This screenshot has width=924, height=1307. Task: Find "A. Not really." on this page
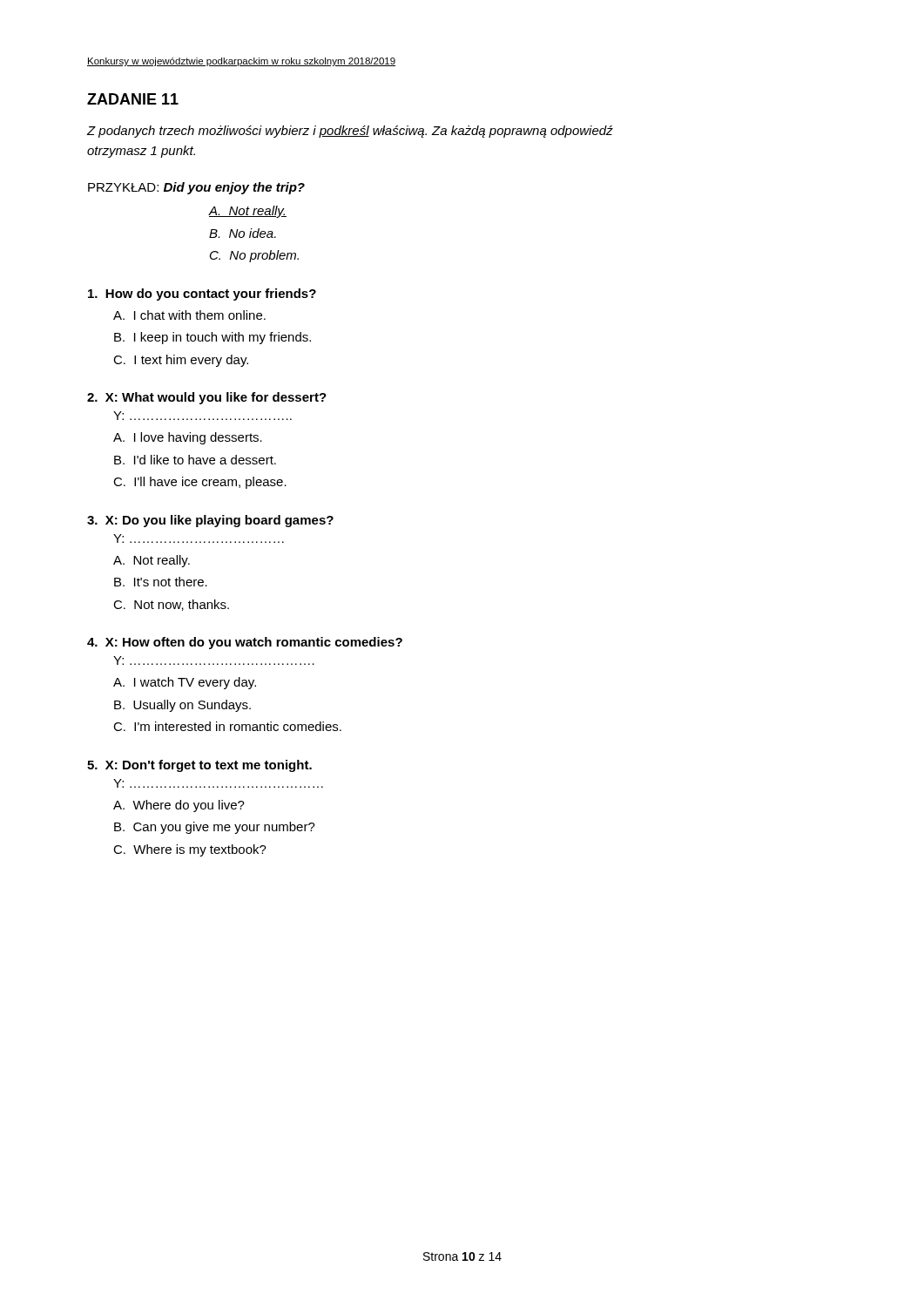click(x=248, y=210)
